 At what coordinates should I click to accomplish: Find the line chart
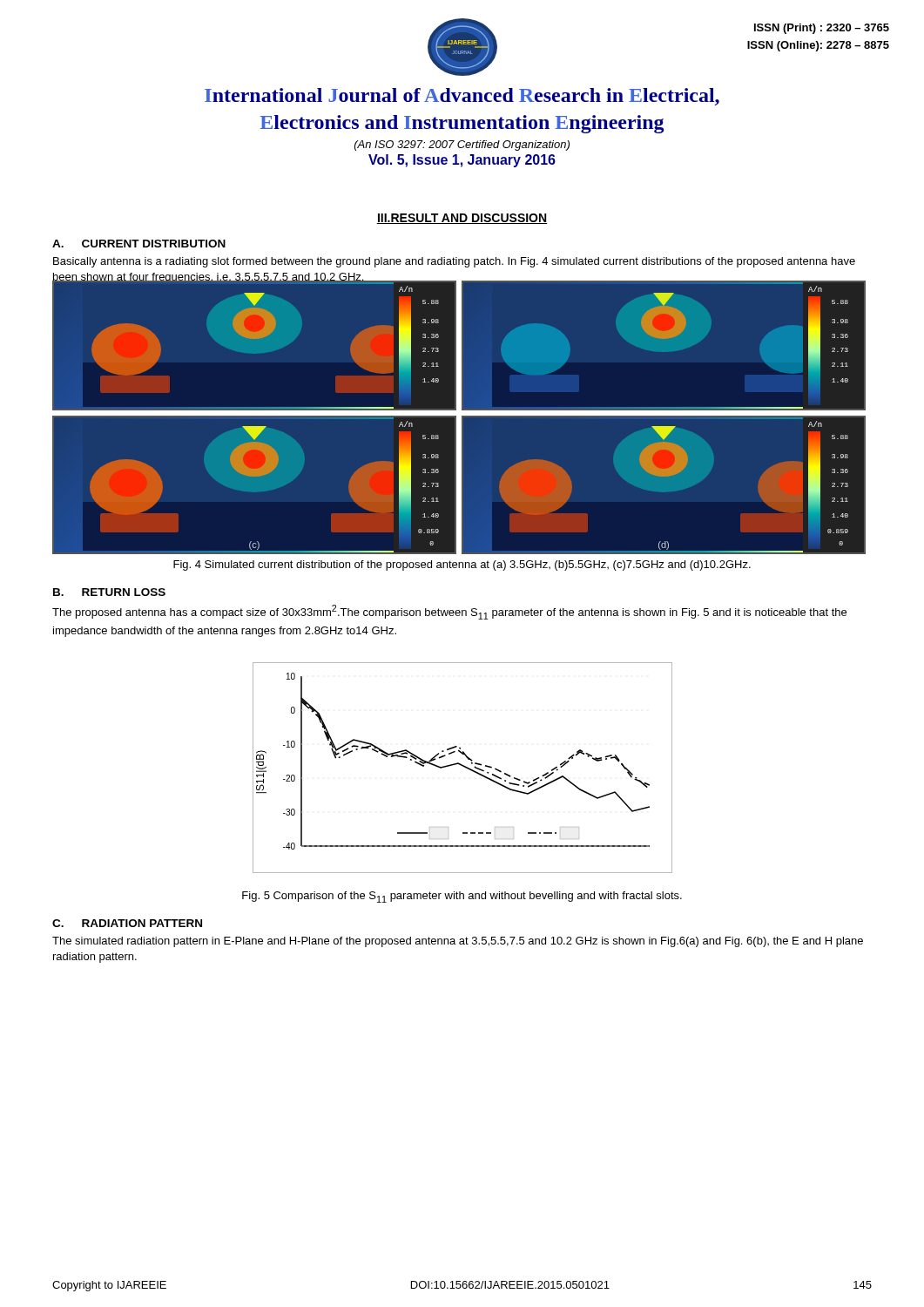[462, 768]
